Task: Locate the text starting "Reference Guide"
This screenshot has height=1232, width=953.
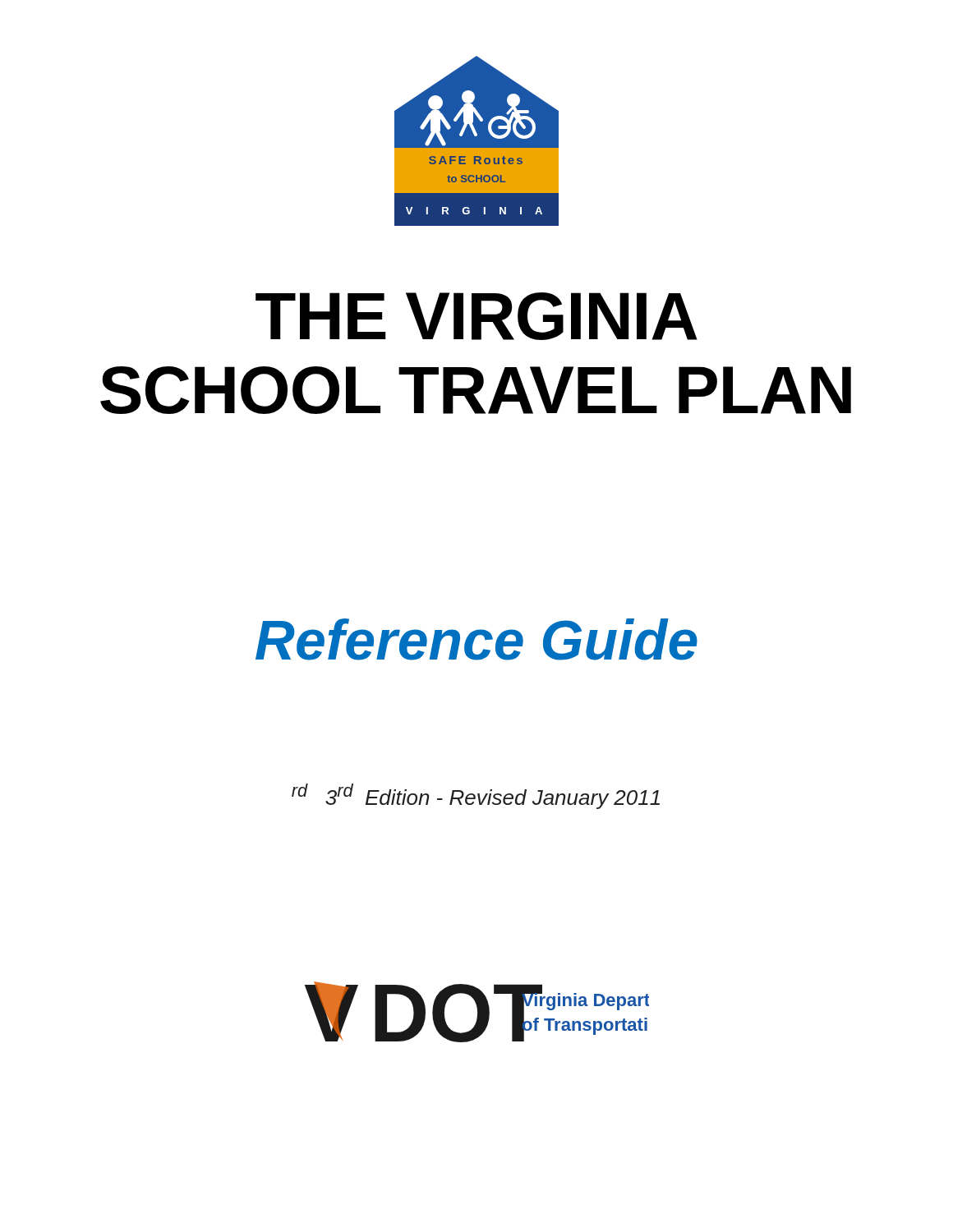Action: (x=476, y=640)
